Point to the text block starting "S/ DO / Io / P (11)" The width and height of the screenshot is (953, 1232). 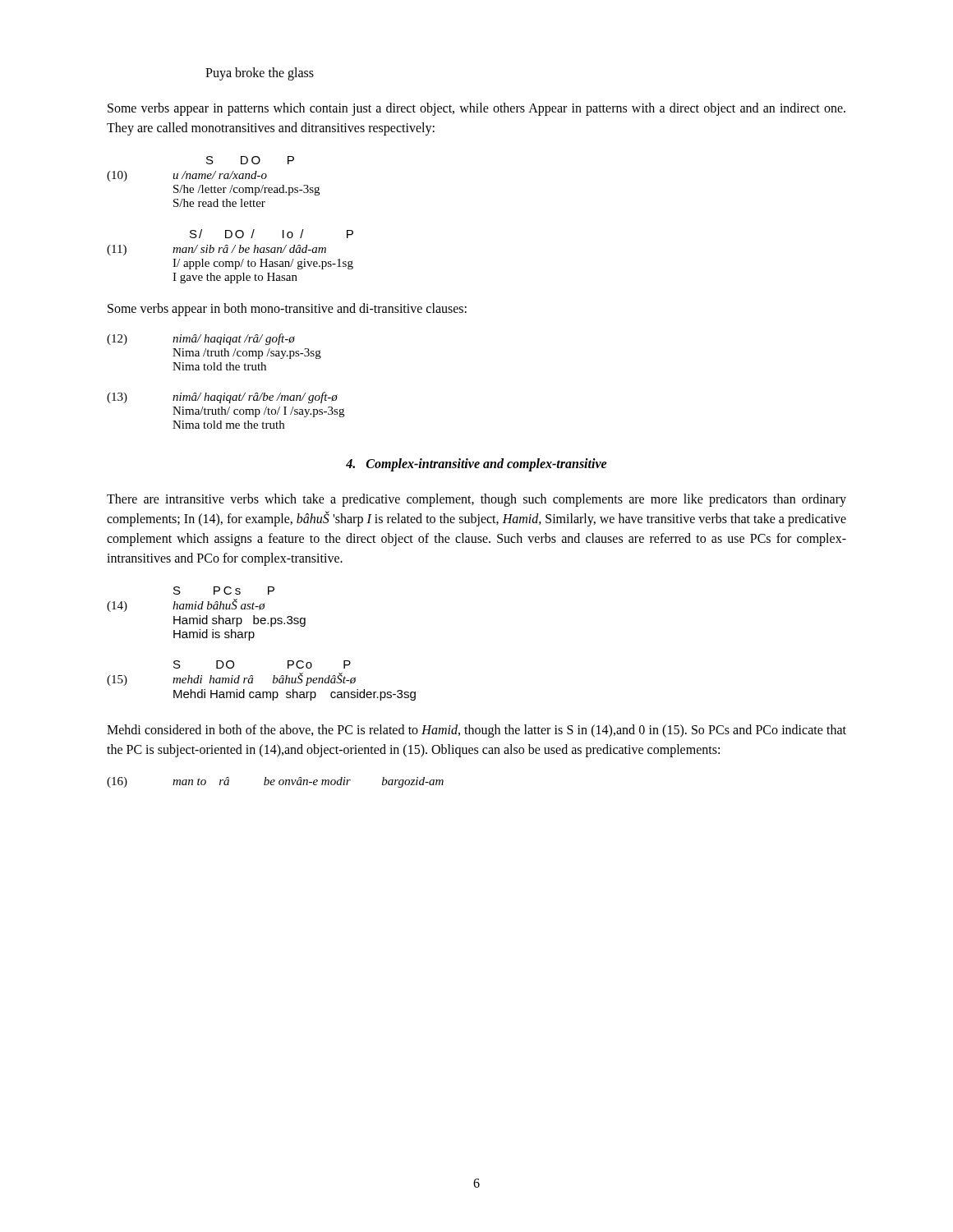[230, 256]
